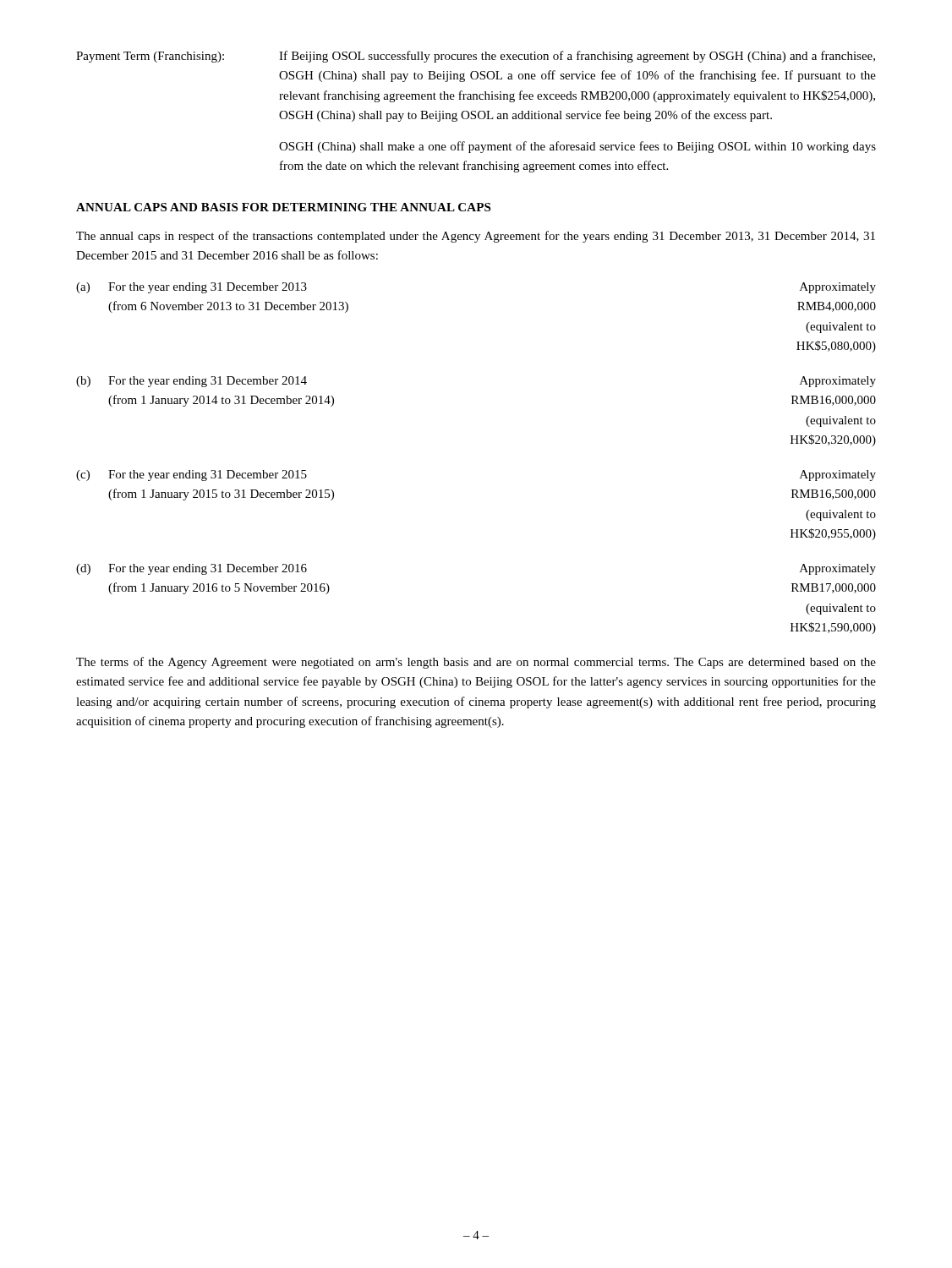Find the text starting "(c) For the year ending 31"
This screenshot has width=952, height=1268.
coord(205,476)
